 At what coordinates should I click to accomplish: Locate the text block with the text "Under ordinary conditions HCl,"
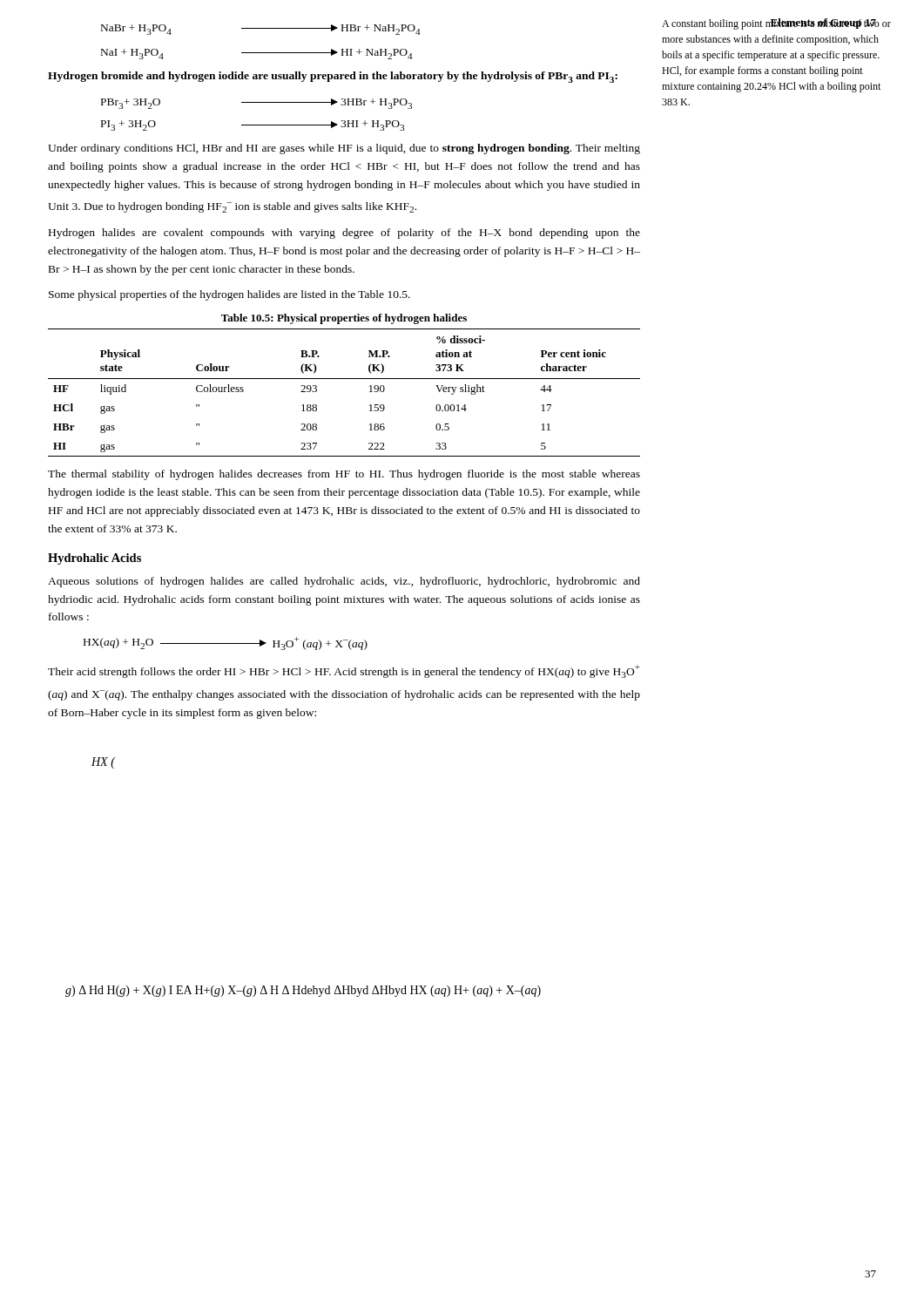point(344,178)
